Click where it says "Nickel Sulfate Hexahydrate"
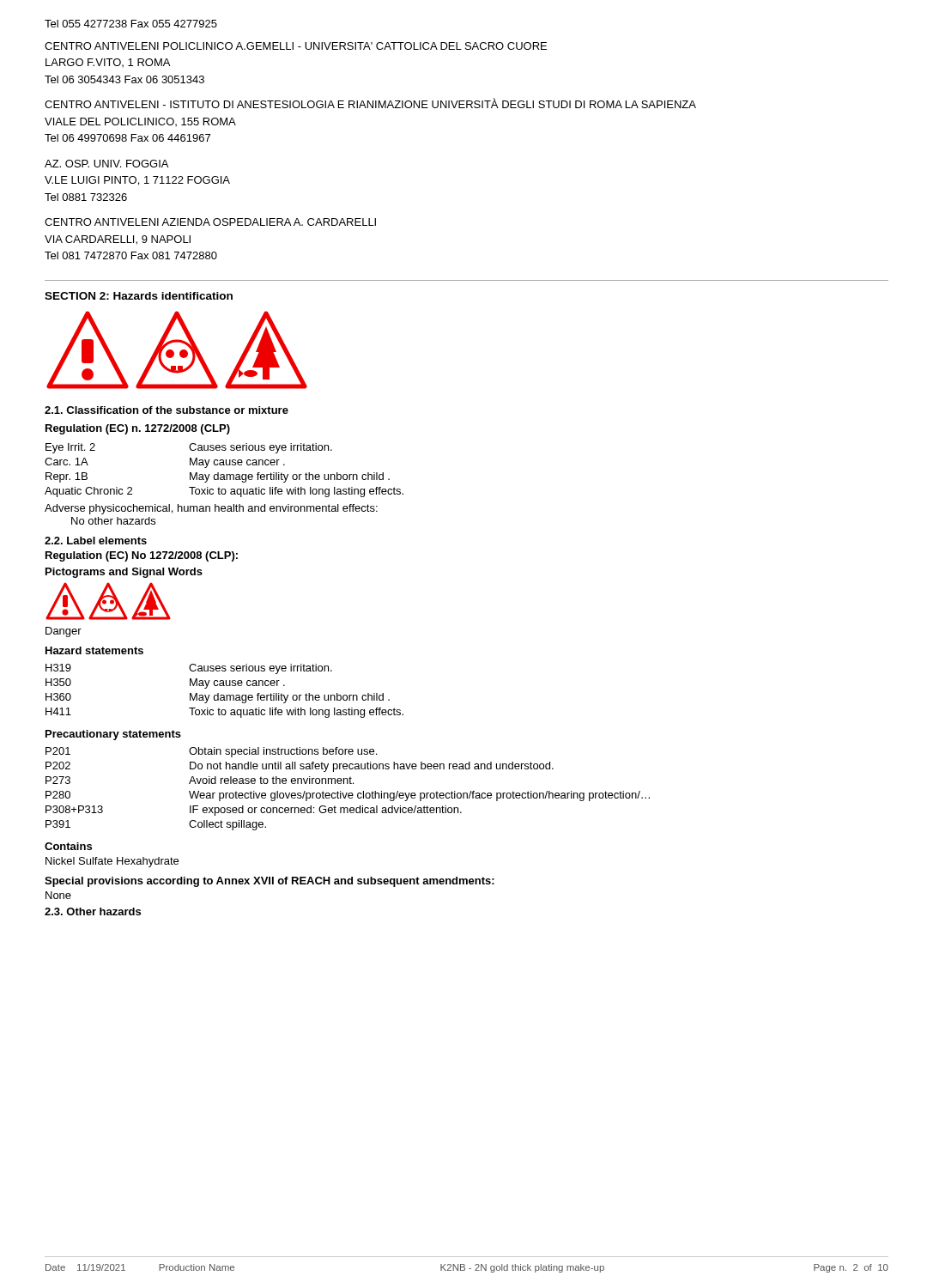Viewport: 933px width, 1288px height. pyautogui.click(x=112, y=860)
